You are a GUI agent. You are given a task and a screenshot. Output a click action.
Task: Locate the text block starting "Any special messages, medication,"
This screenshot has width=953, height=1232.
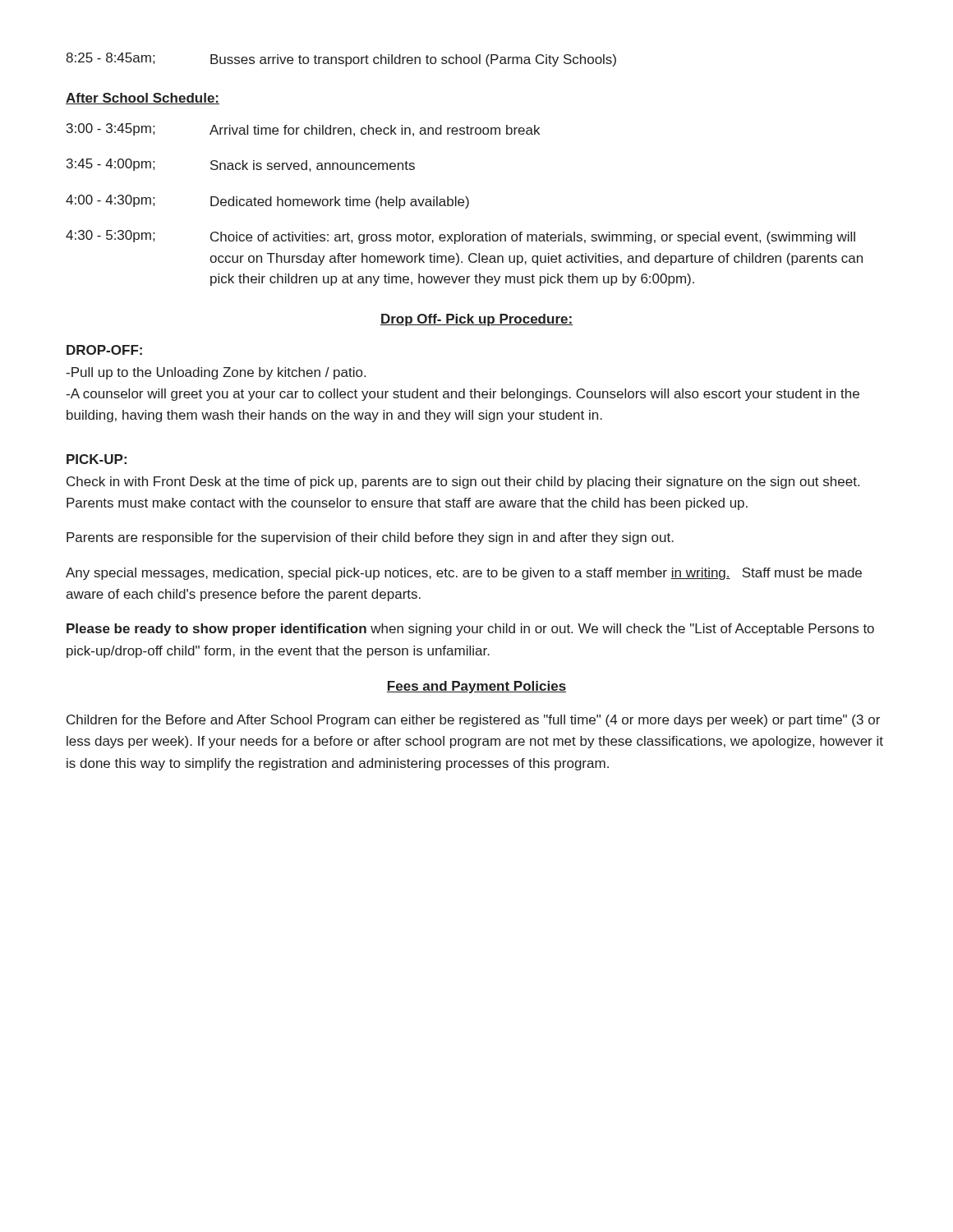pyautogui.click(x=464, y=583)
